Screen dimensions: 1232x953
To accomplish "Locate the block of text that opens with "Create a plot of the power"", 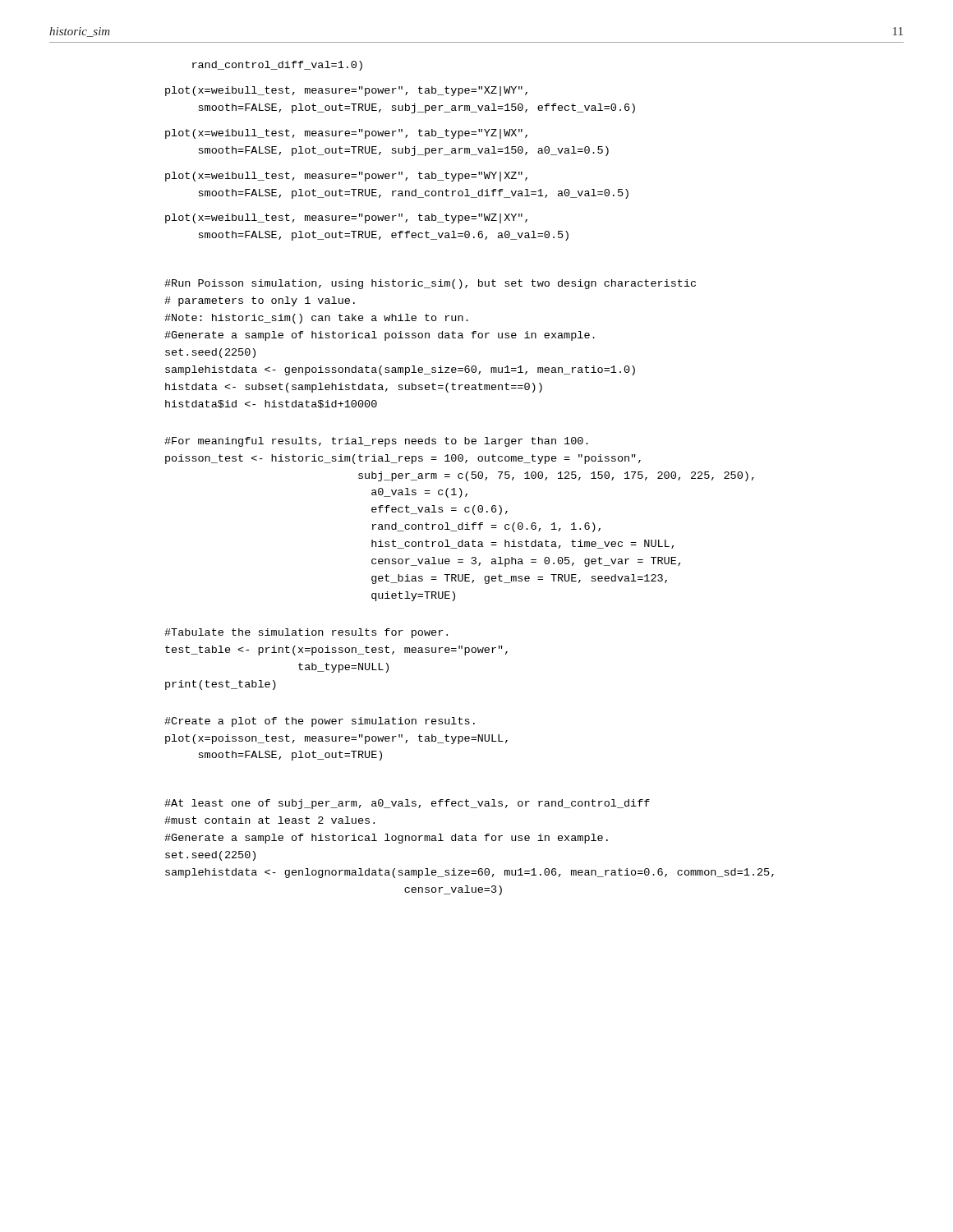I will [x=337, y=738].
